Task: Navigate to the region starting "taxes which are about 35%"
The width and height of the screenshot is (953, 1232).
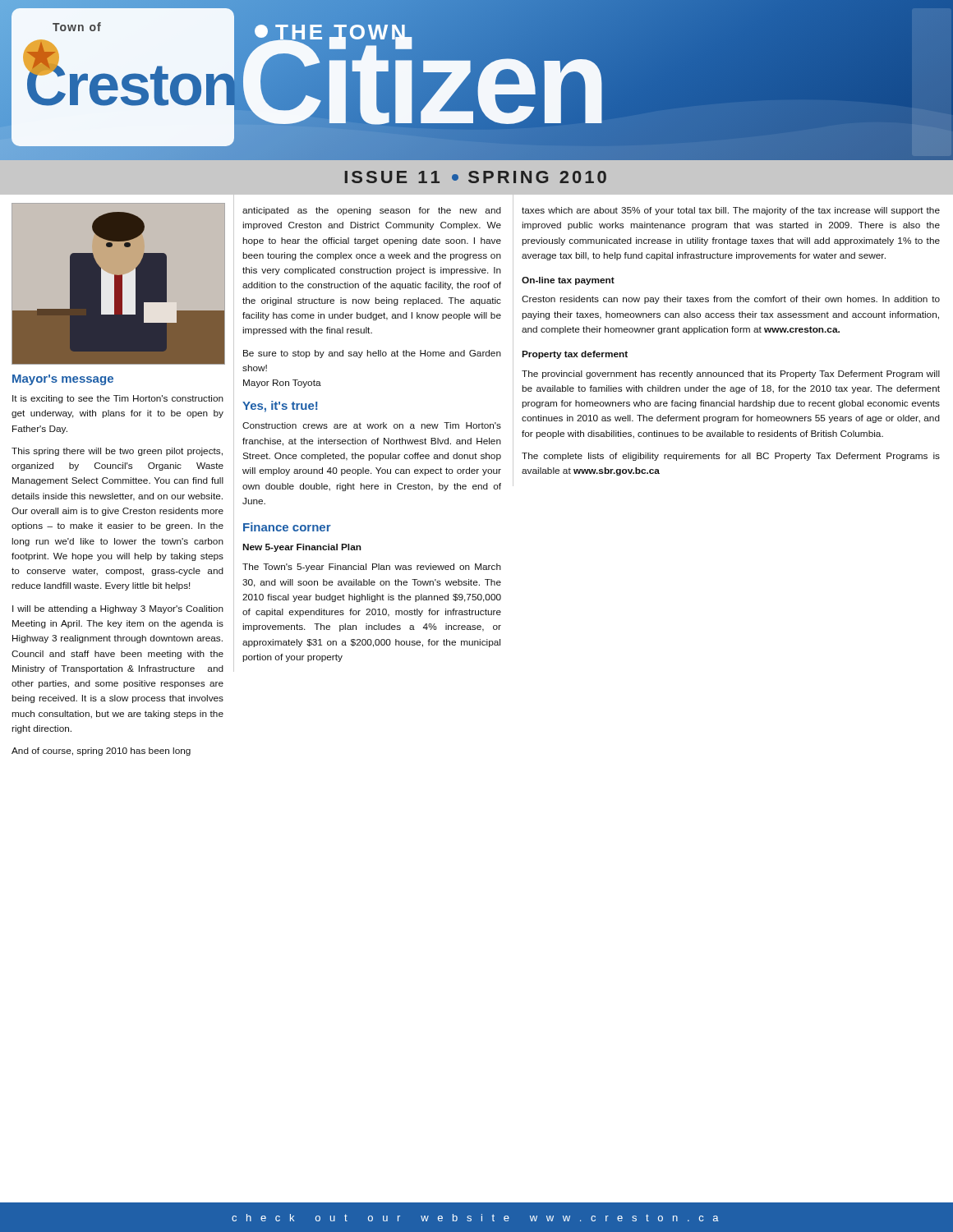Action: point(731,233)
